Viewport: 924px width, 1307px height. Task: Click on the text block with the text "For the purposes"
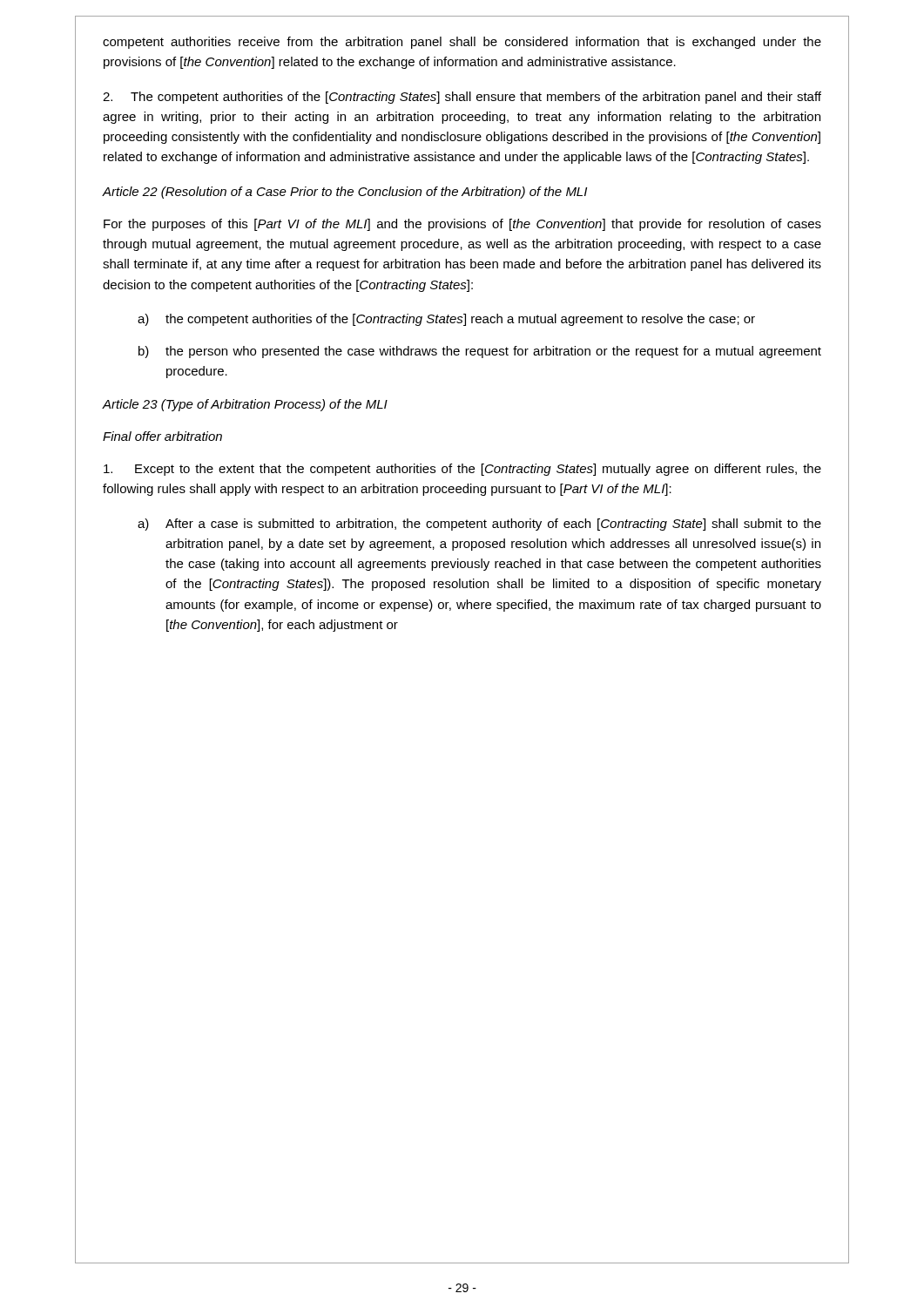[x=462, y=254]
